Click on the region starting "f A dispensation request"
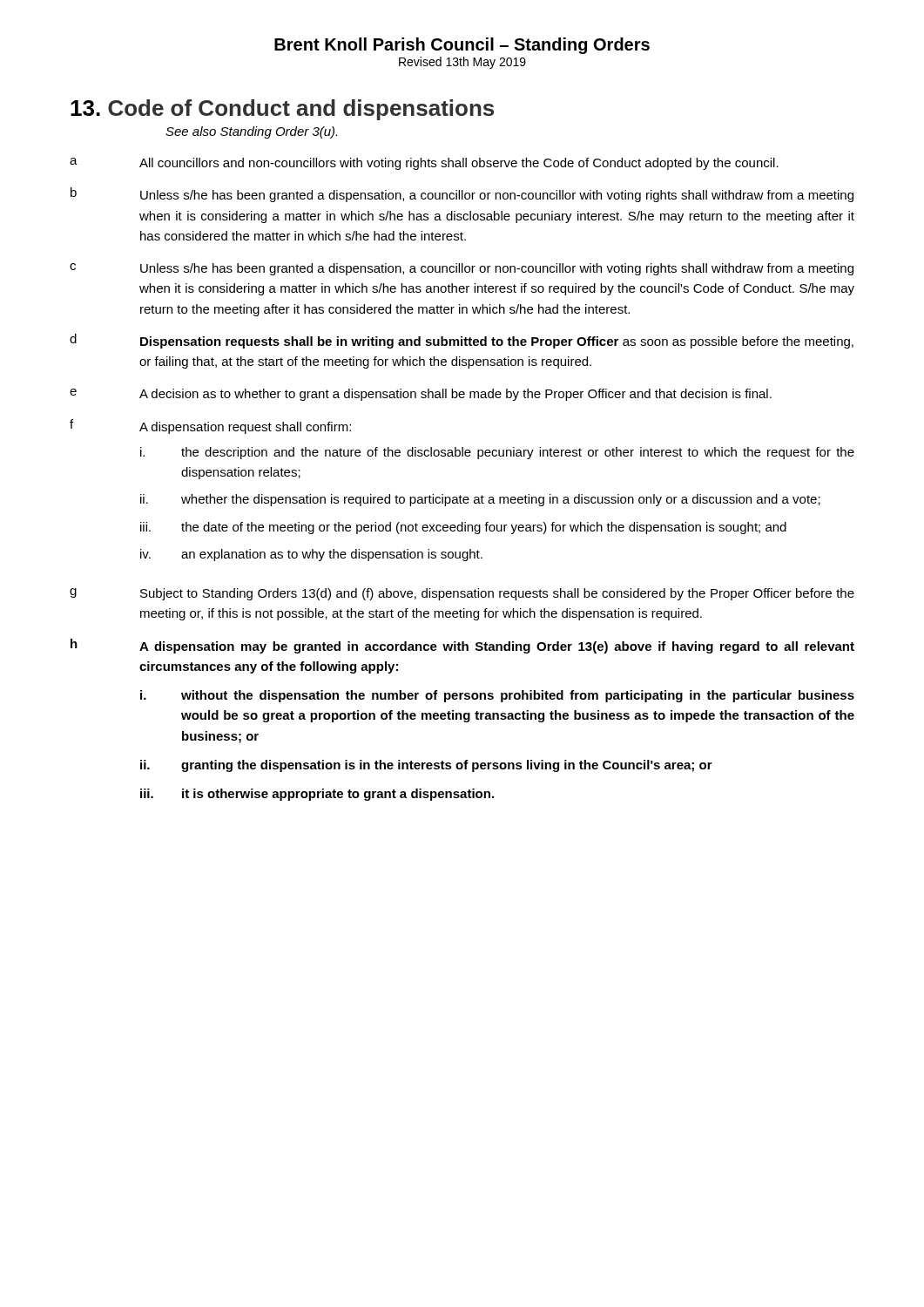This screenshot has width=924, height=1307. coord(462,493)
